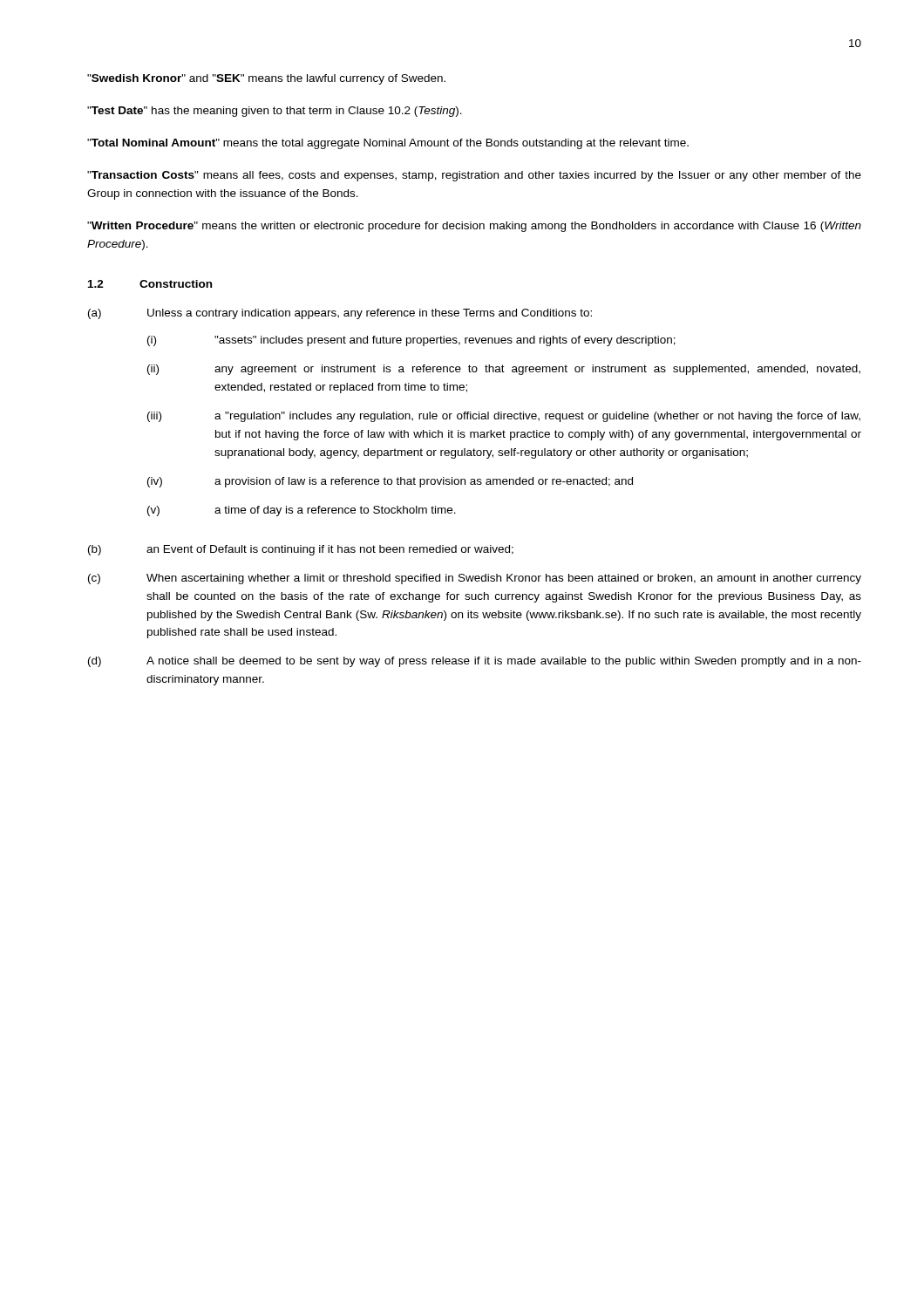Click on the text block containing ""Written Procedure" means the written or electronic procedure"
The image size is (924, 1308).
pyautogui.click(x=474, y=234)
